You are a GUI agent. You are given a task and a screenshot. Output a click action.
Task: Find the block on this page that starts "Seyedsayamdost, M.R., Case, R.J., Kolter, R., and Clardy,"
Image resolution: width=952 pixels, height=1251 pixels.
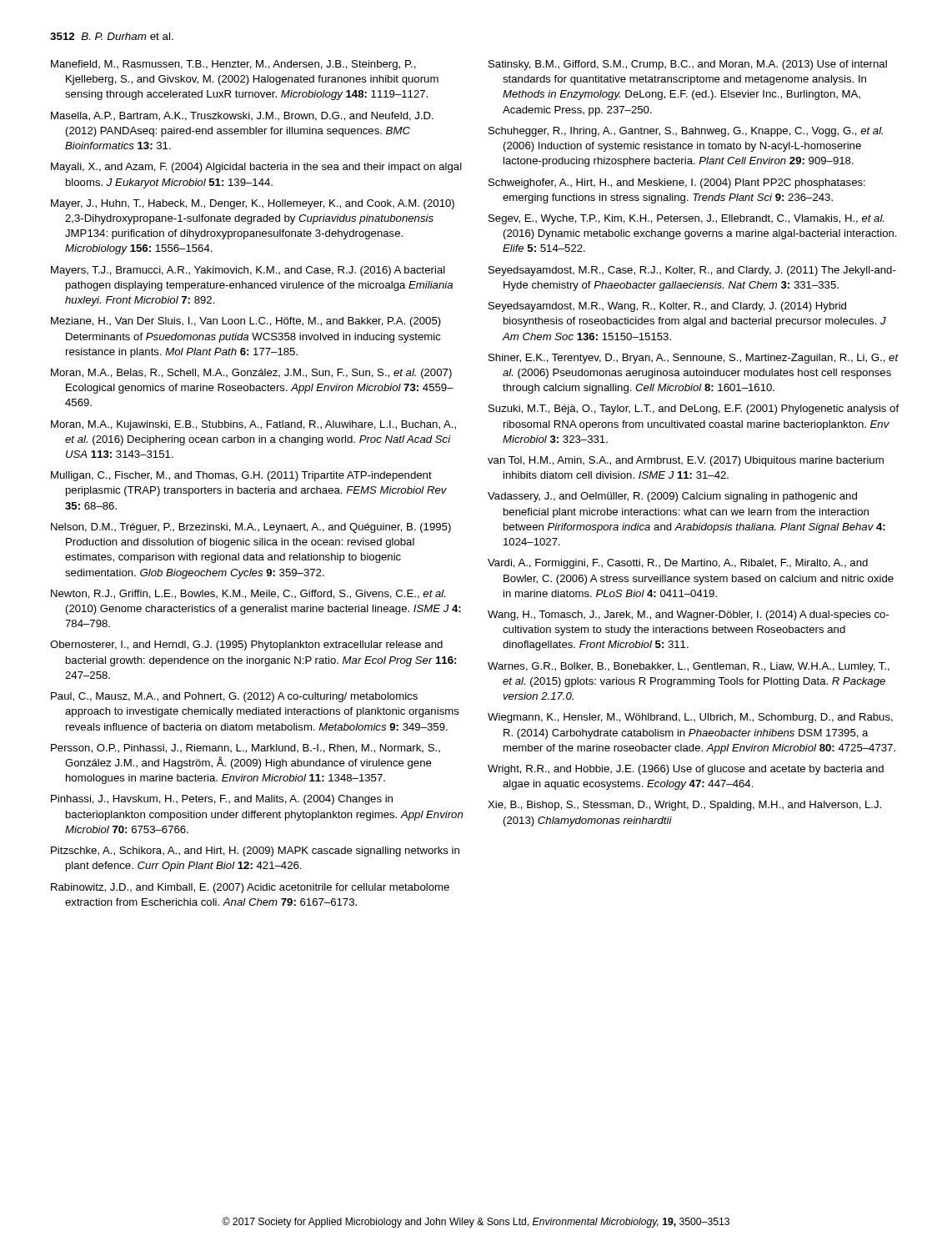[x=692, y=277]
